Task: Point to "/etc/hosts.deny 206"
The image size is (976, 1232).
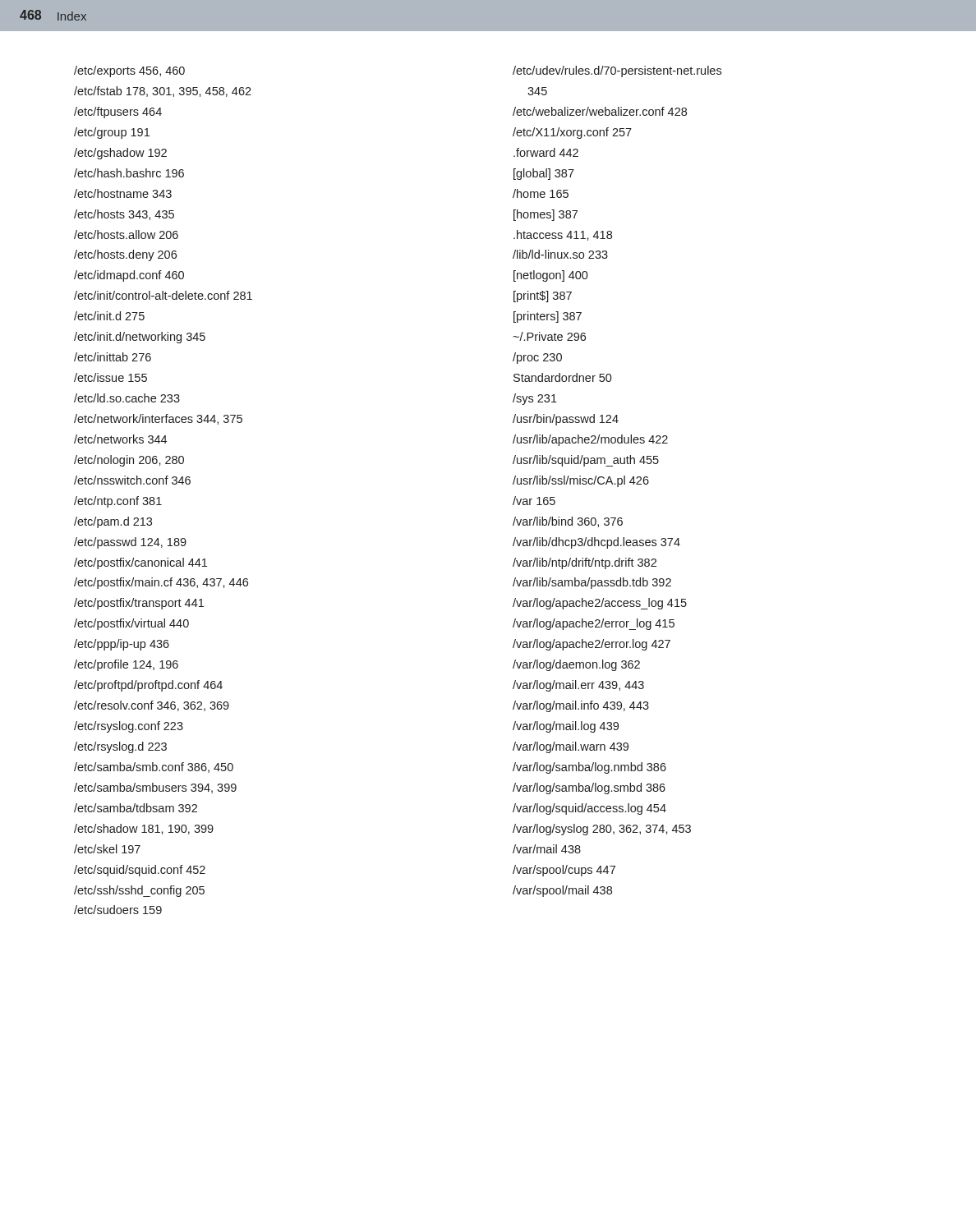Action: click(126, 255)
